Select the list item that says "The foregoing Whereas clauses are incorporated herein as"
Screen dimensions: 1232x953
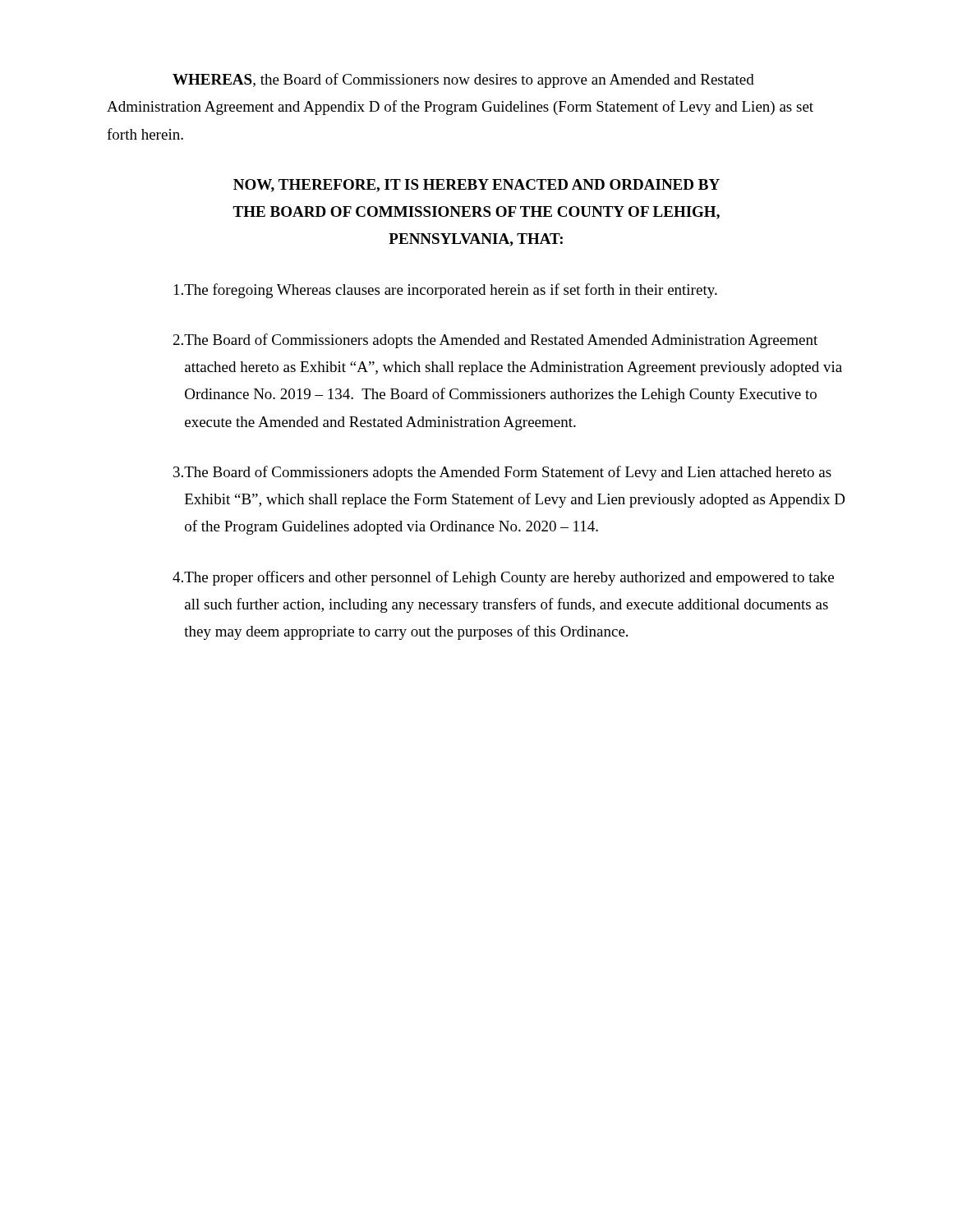pyautogui.click(x=476, y=289)
